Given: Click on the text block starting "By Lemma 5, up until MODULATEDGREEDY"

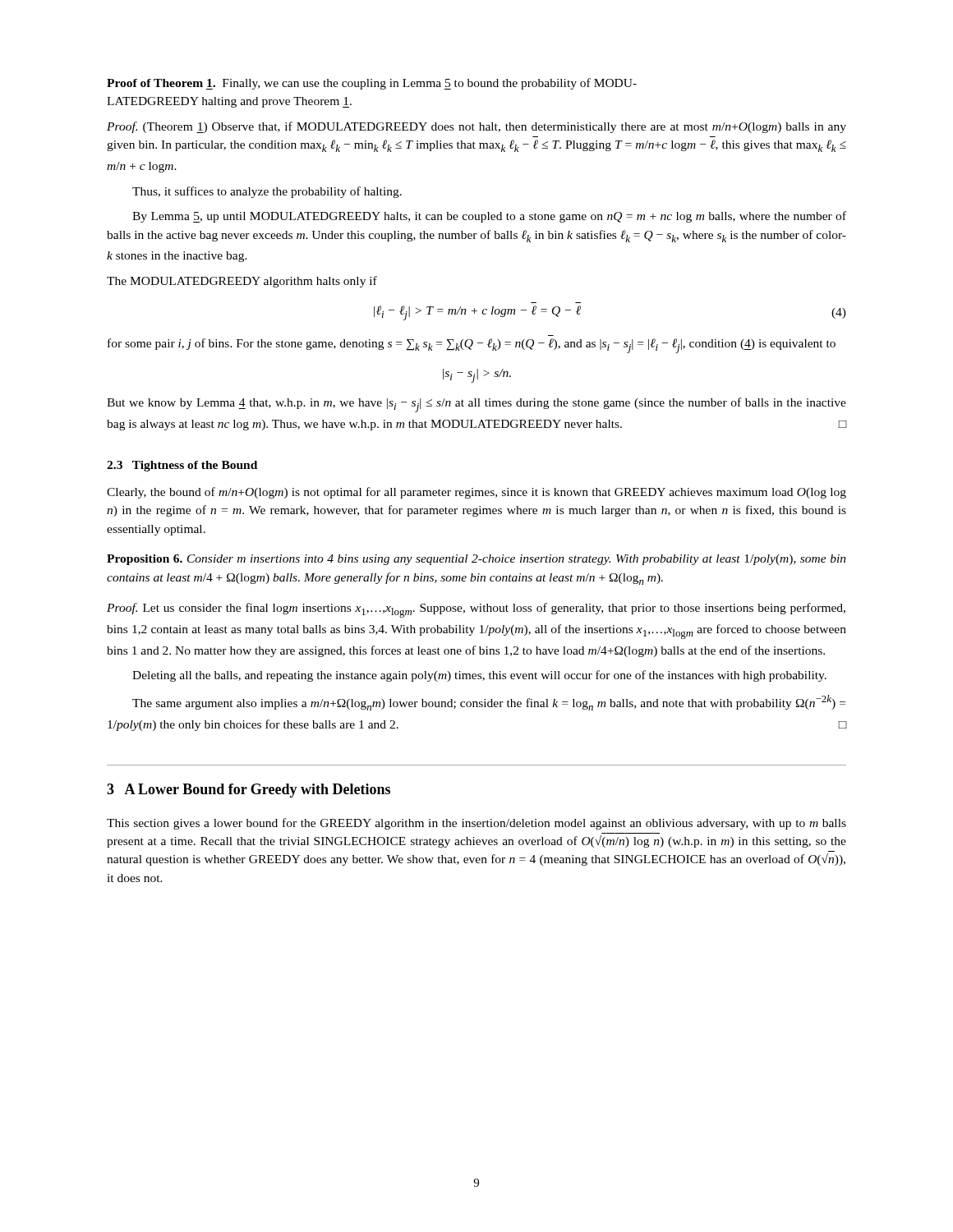Looking at the screenshot, I should tap(476, 236).
